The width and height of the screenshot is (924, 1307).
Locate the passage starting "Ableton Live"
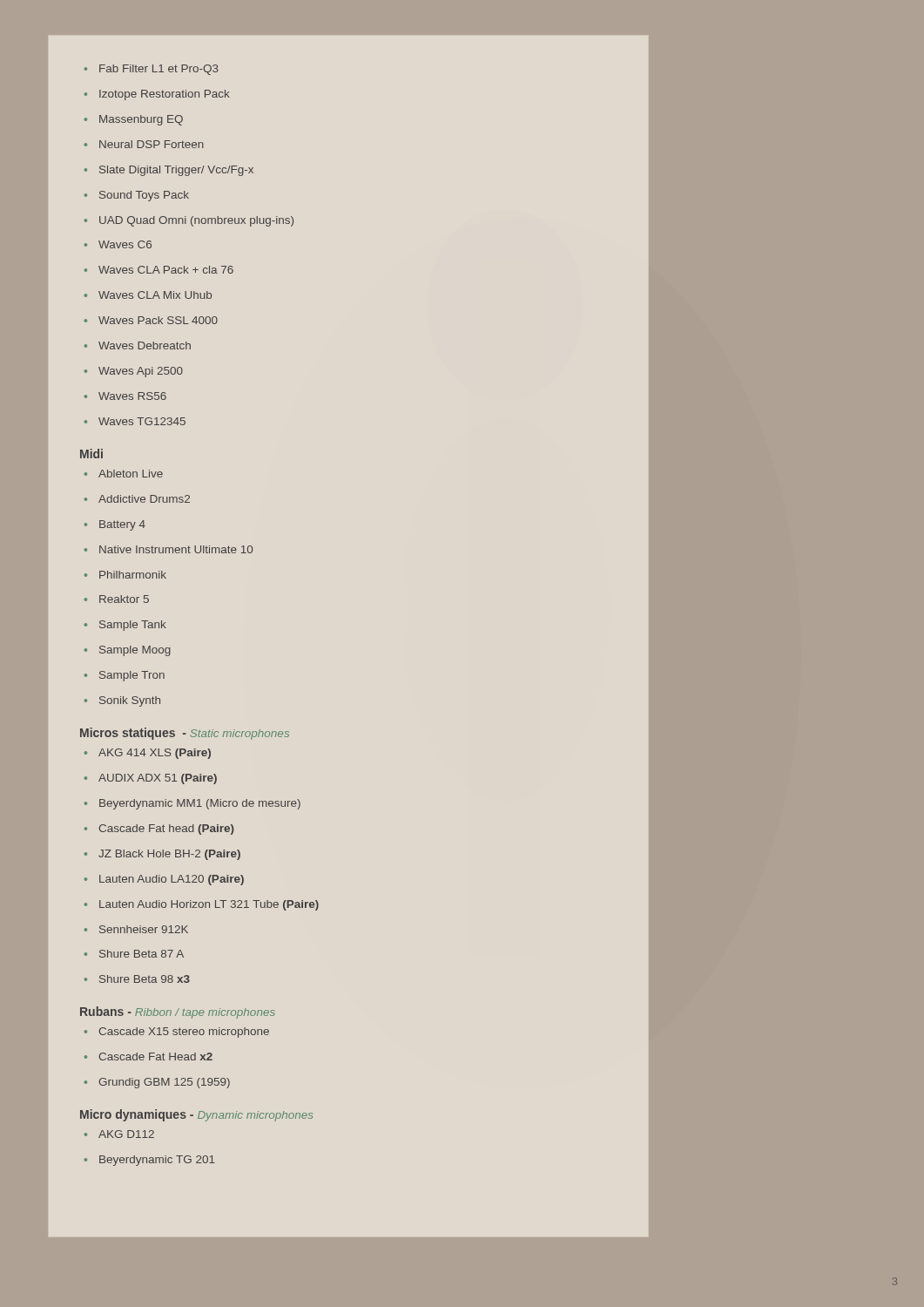[124, 474]
